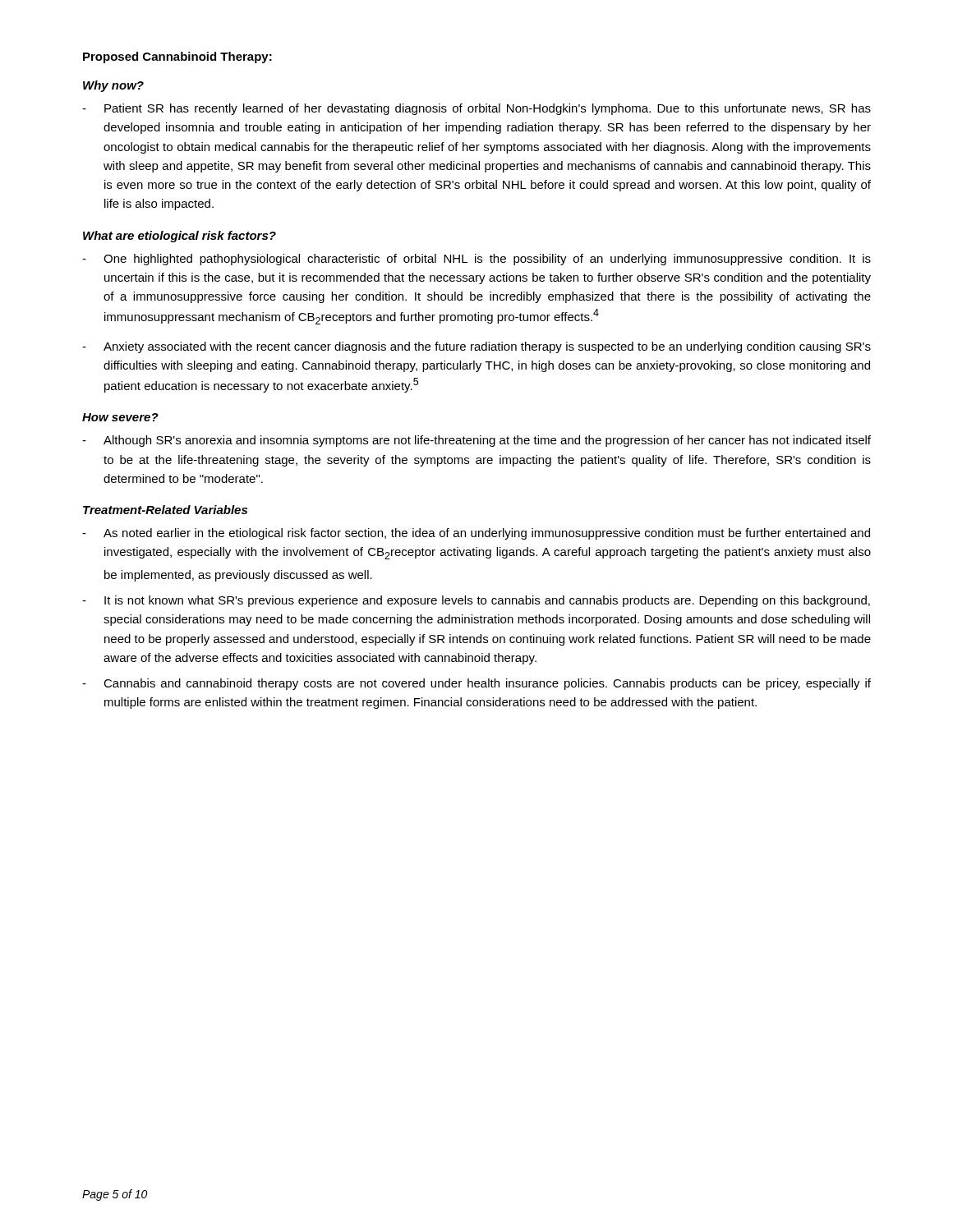This screenshot has height=1232, width=953.
Task: Click on the list item that says "- One highlighted pathophysiological characteristic of"
Action: pos(476,289)
